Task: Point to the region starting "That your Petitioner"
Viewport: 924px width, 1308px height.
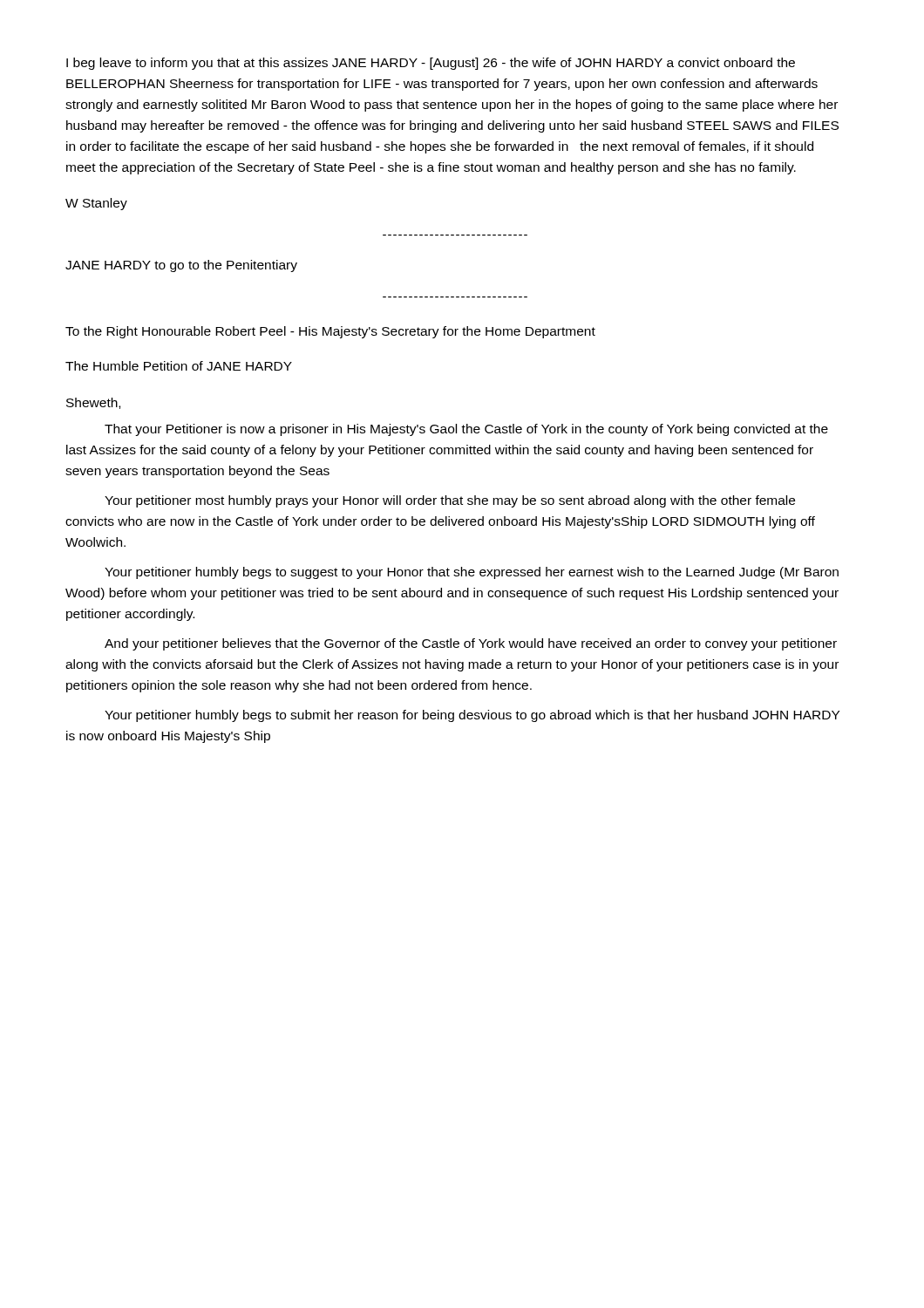Action: pyautogui.click(x=447, y=450)
